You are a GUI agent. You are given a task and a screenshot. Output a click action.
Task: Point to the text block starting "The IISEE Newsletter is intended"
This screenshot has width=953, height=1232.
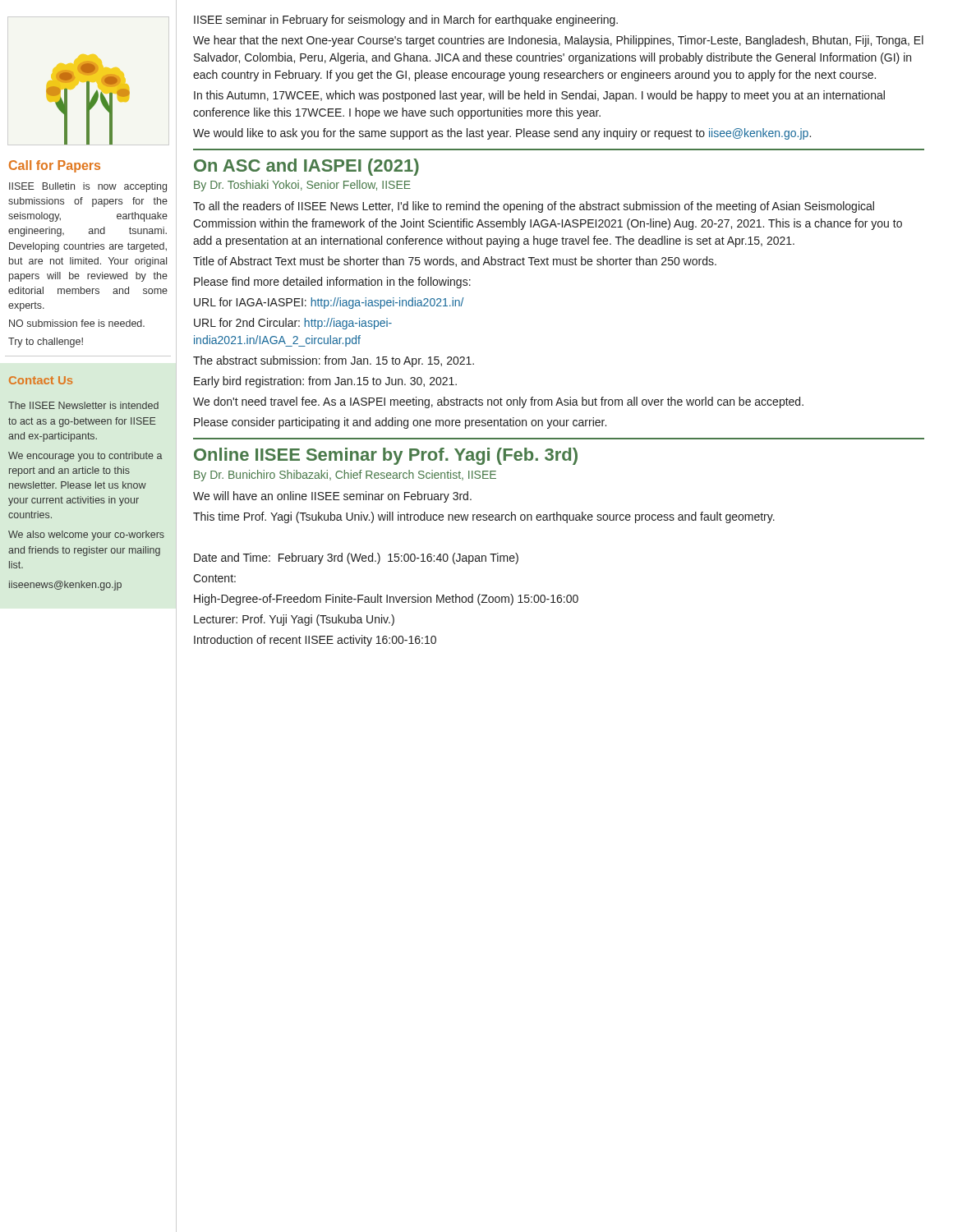[88, 495]
